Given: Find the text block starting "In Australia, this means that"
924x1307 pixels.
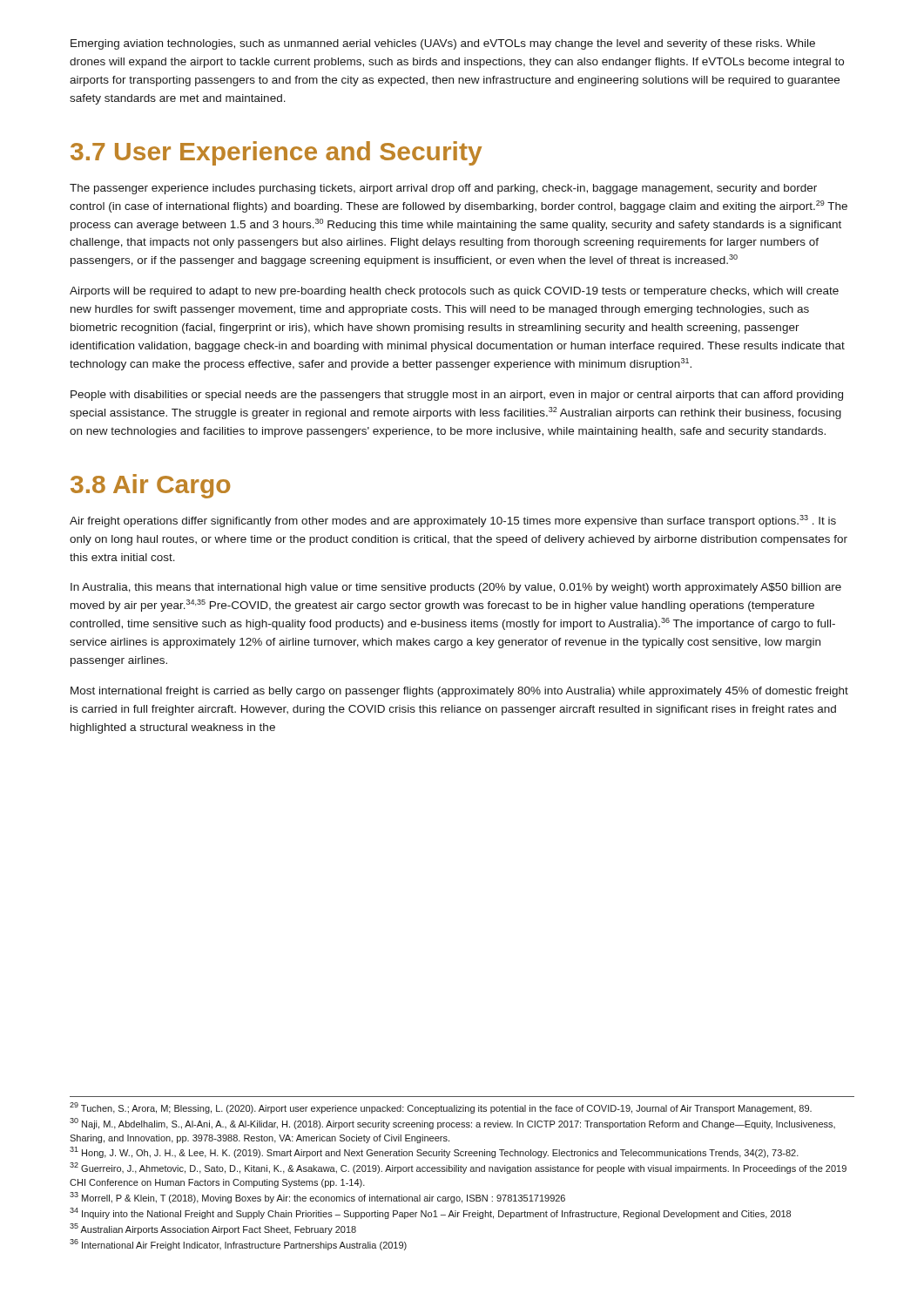Looking at the screenshot, I should 456,624.
